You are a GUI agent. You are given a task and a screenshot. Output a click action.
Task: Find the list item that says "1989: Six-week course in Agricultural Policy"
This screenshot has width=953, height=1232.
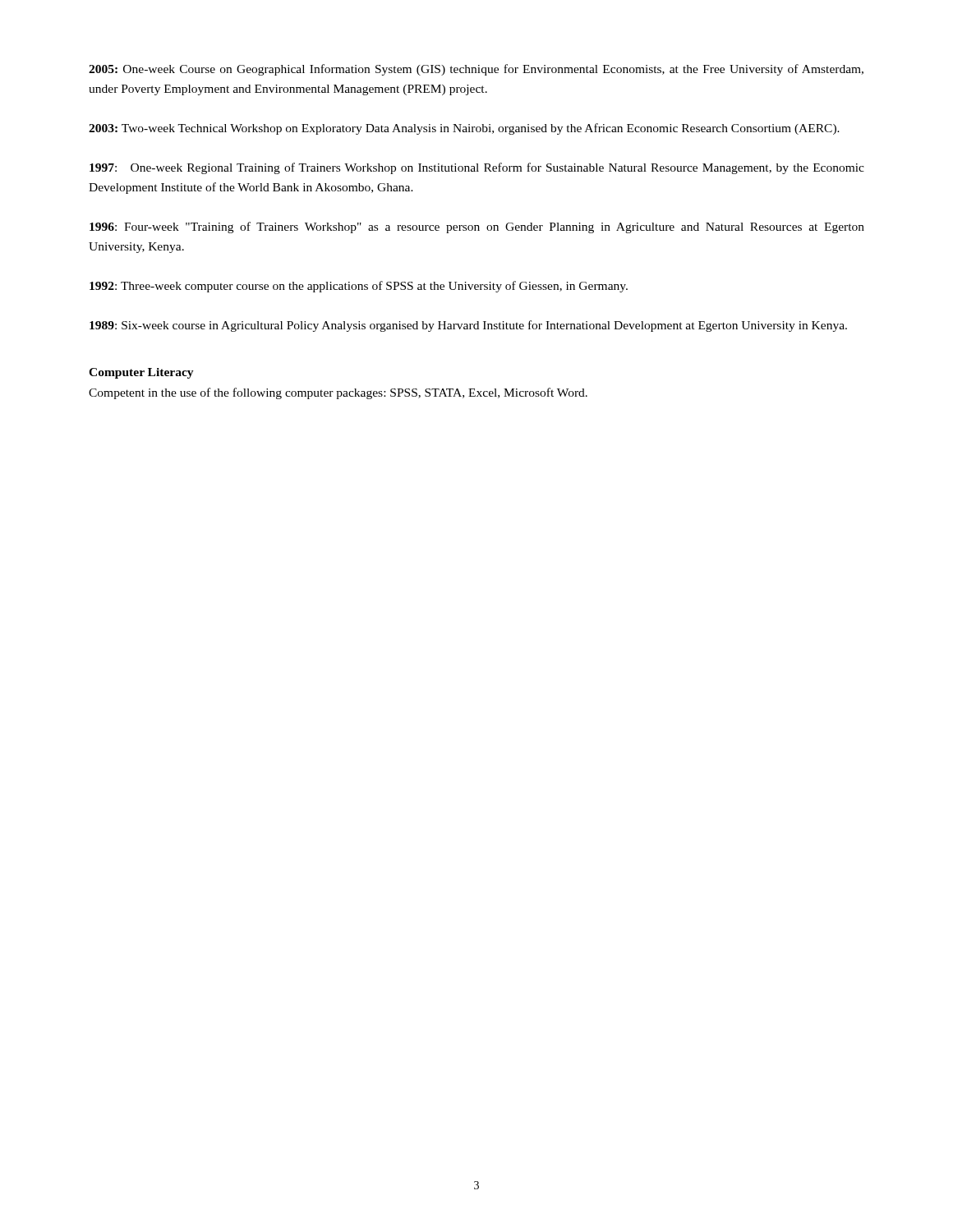[468, 325]
